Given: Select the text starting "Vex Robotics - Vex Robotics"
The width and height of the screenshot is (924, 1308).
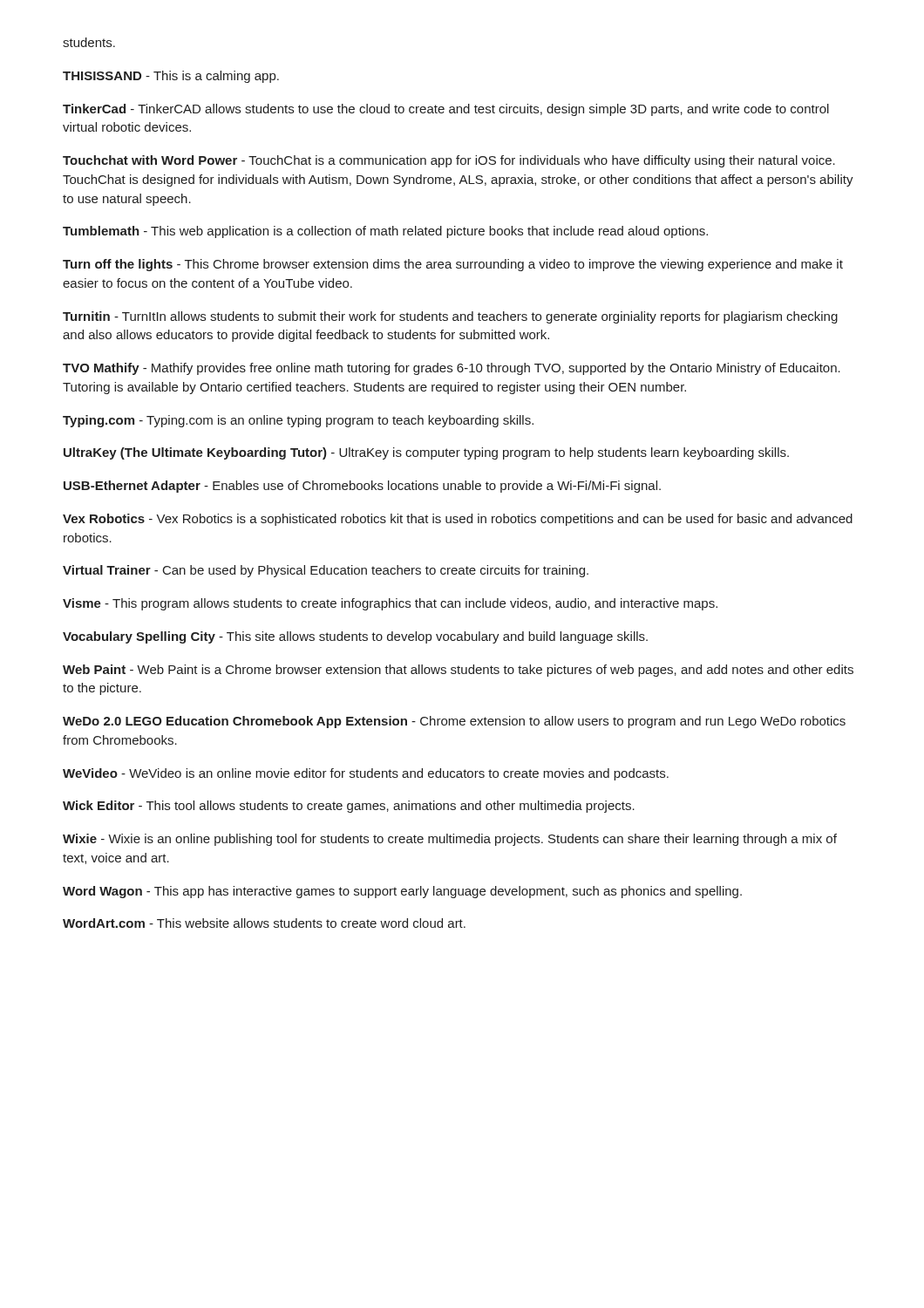Looking at the screenshot, I should click(458, 528).
